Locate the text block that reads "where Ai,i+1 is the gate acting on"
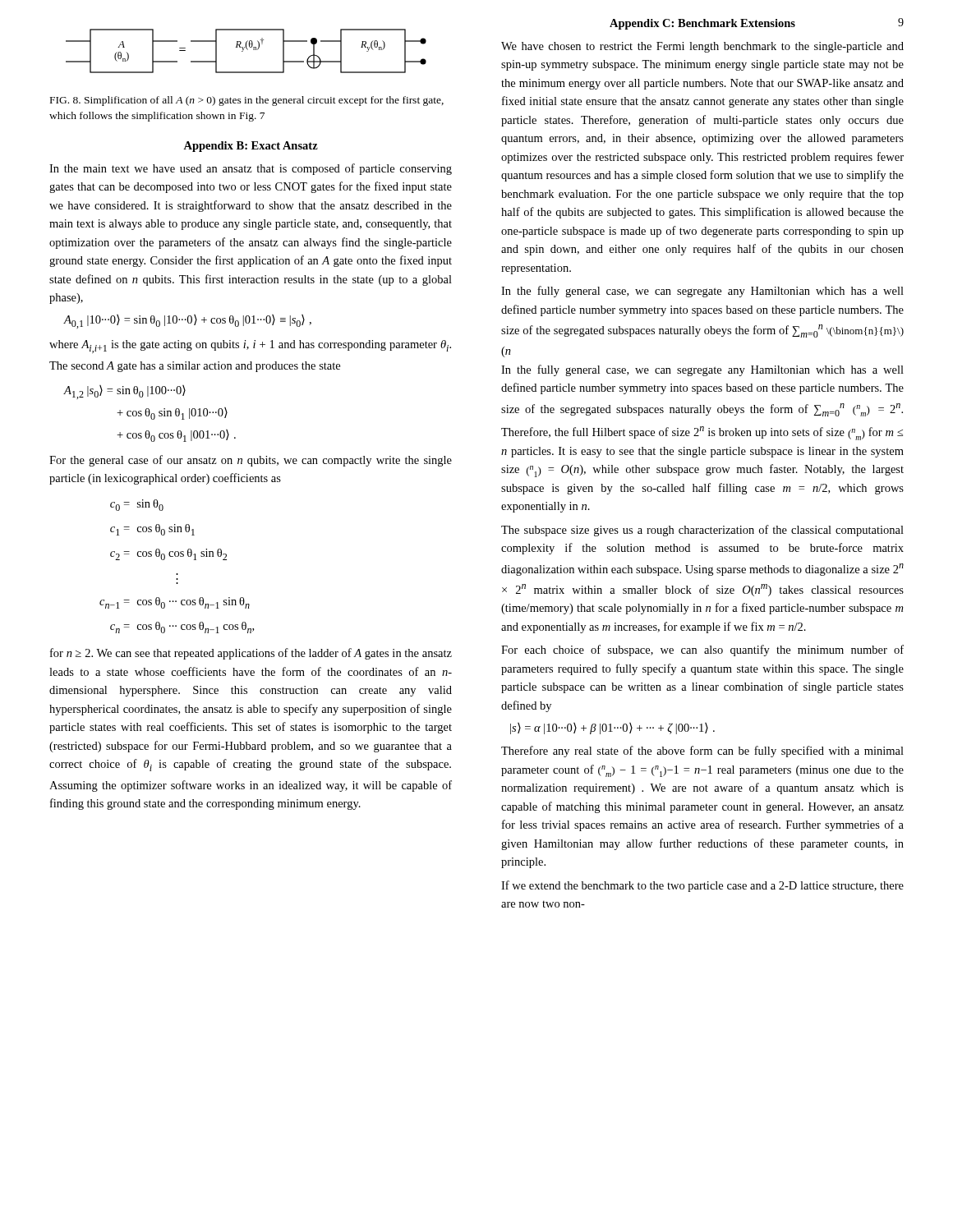Viewport: 953px width, 1232px height. (251, 355)
